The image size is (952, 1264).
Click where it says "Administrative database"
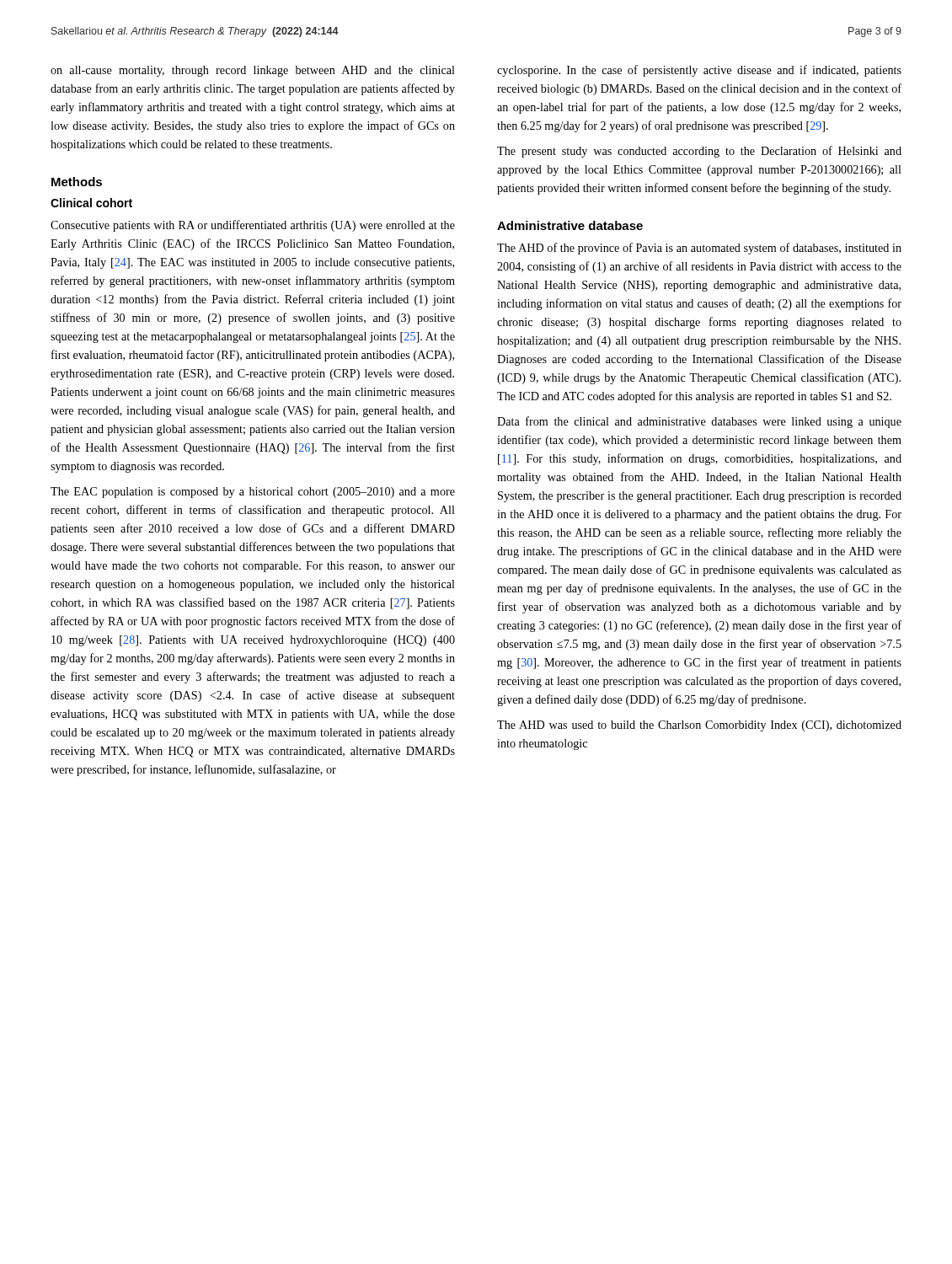pyautogui.click(x=570, y=225)
